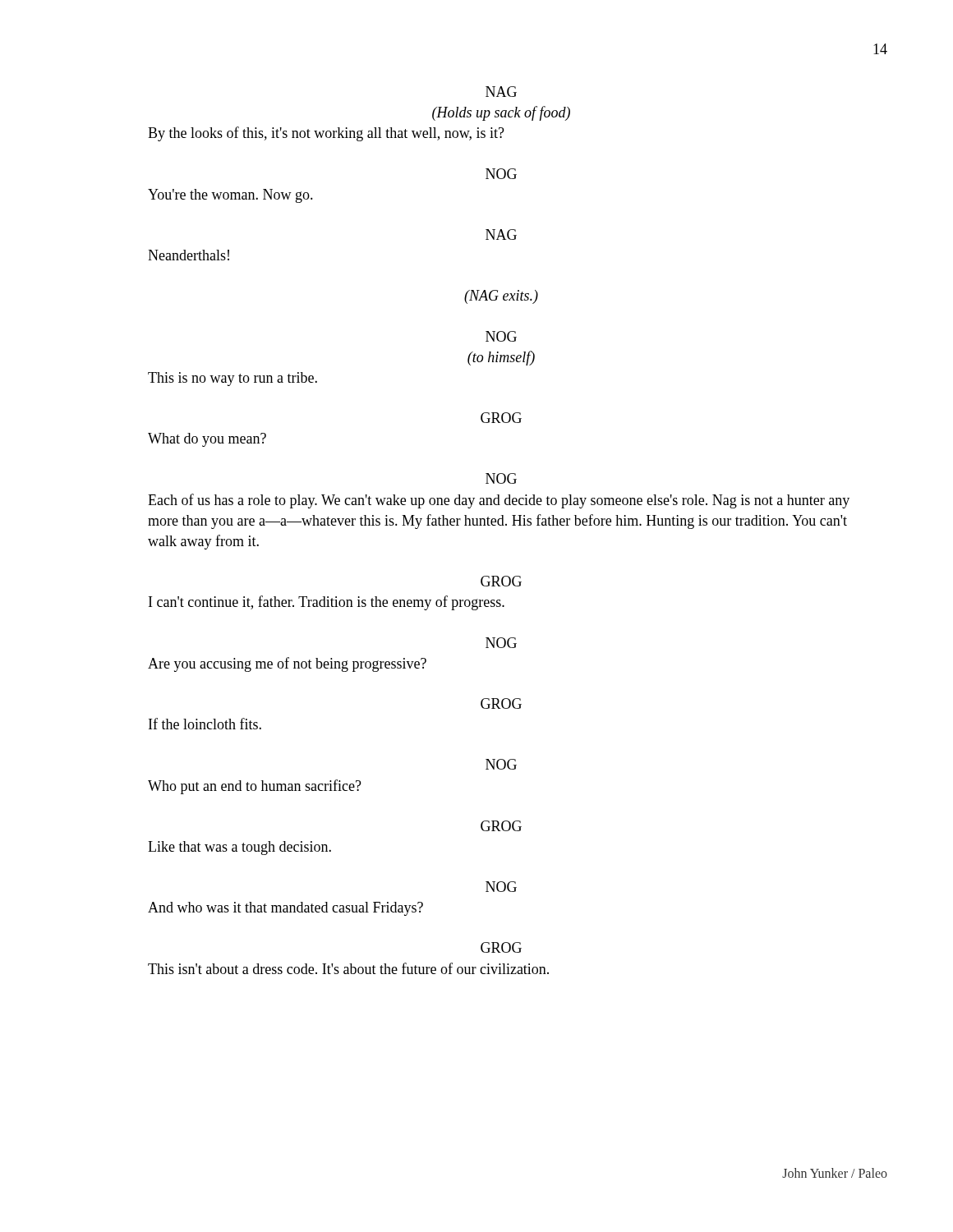This screenshot has height=1232, width=953.
Task: Where does it say "(to himself)"?
Action: coord(501,357)
